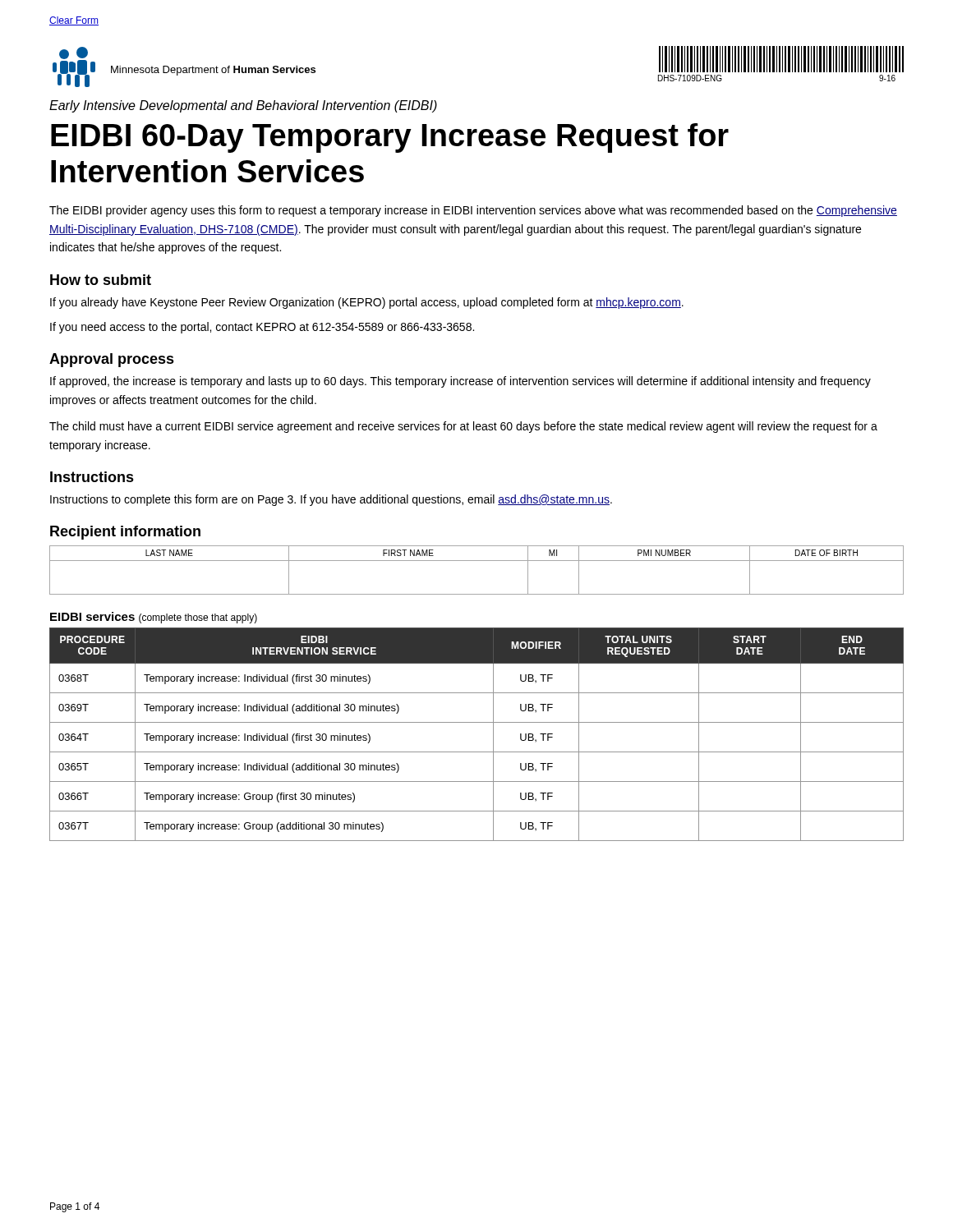953x1232 pixels.
Task: Point to the block beginning "If you need access"
Action: point(262,327)
